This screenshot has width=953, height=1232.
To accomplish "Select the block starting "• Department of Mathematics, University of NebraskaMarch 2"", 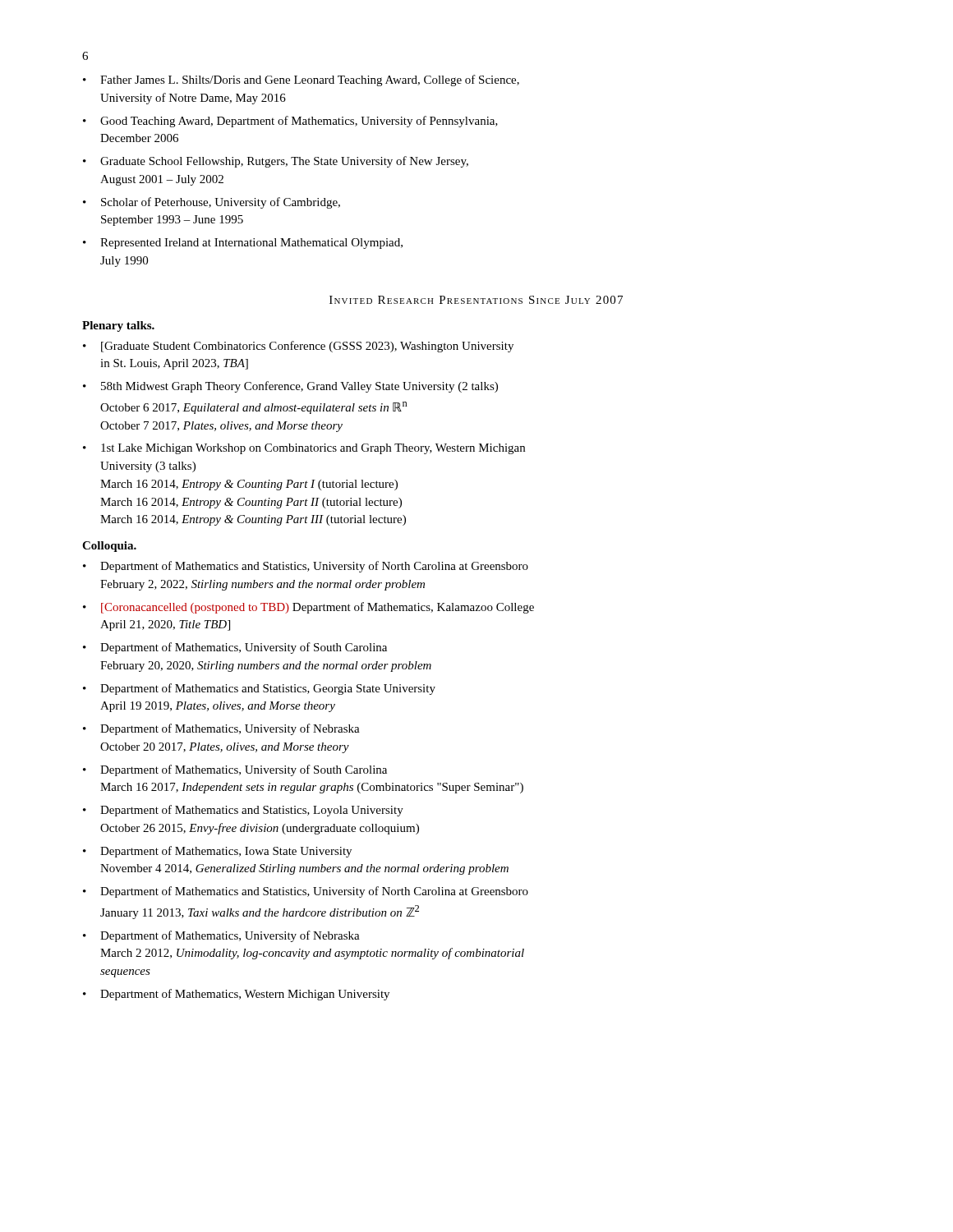I will pos(476,954).
